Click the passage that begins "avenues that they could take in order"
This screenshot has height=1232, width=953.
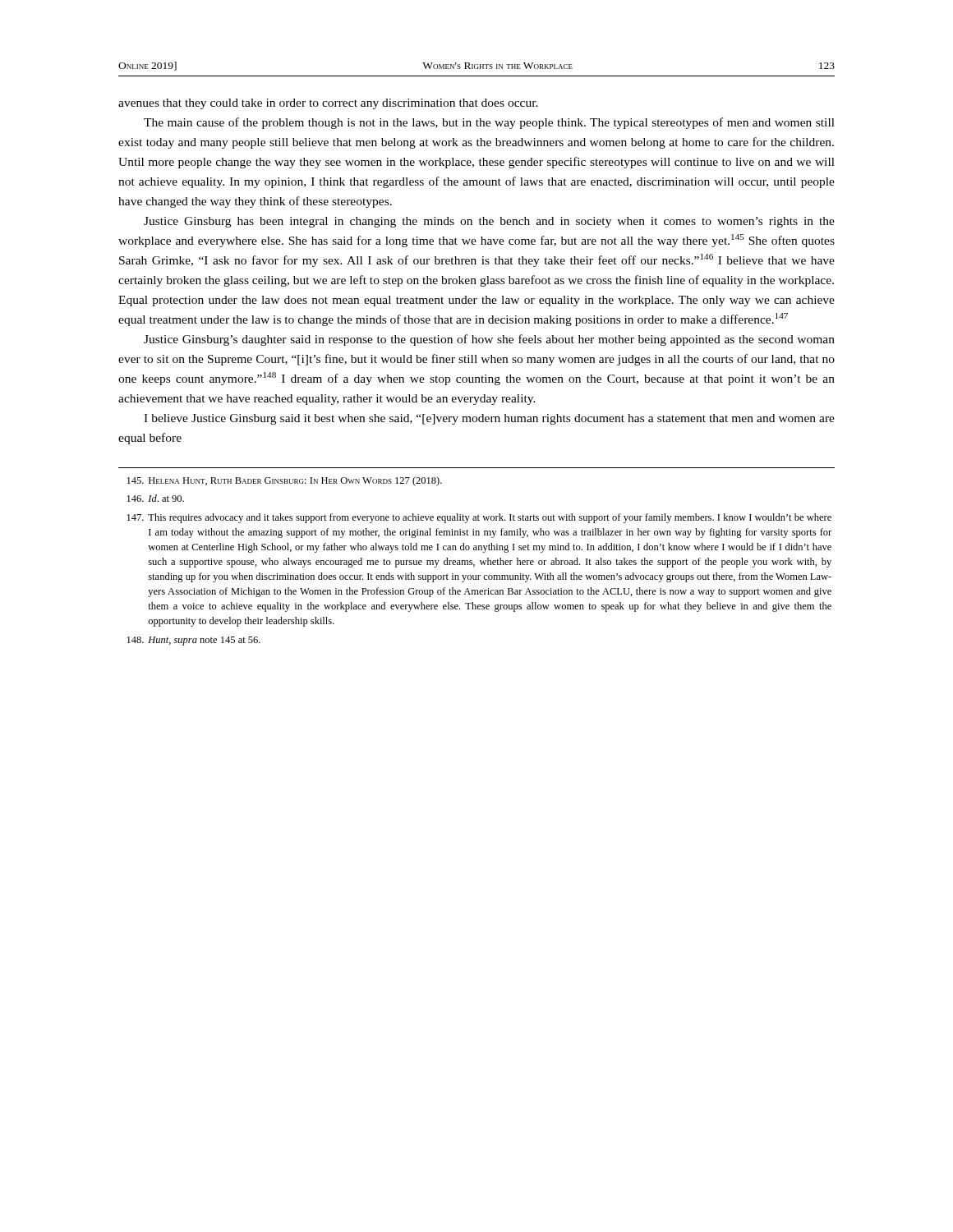tap(476, 270)
